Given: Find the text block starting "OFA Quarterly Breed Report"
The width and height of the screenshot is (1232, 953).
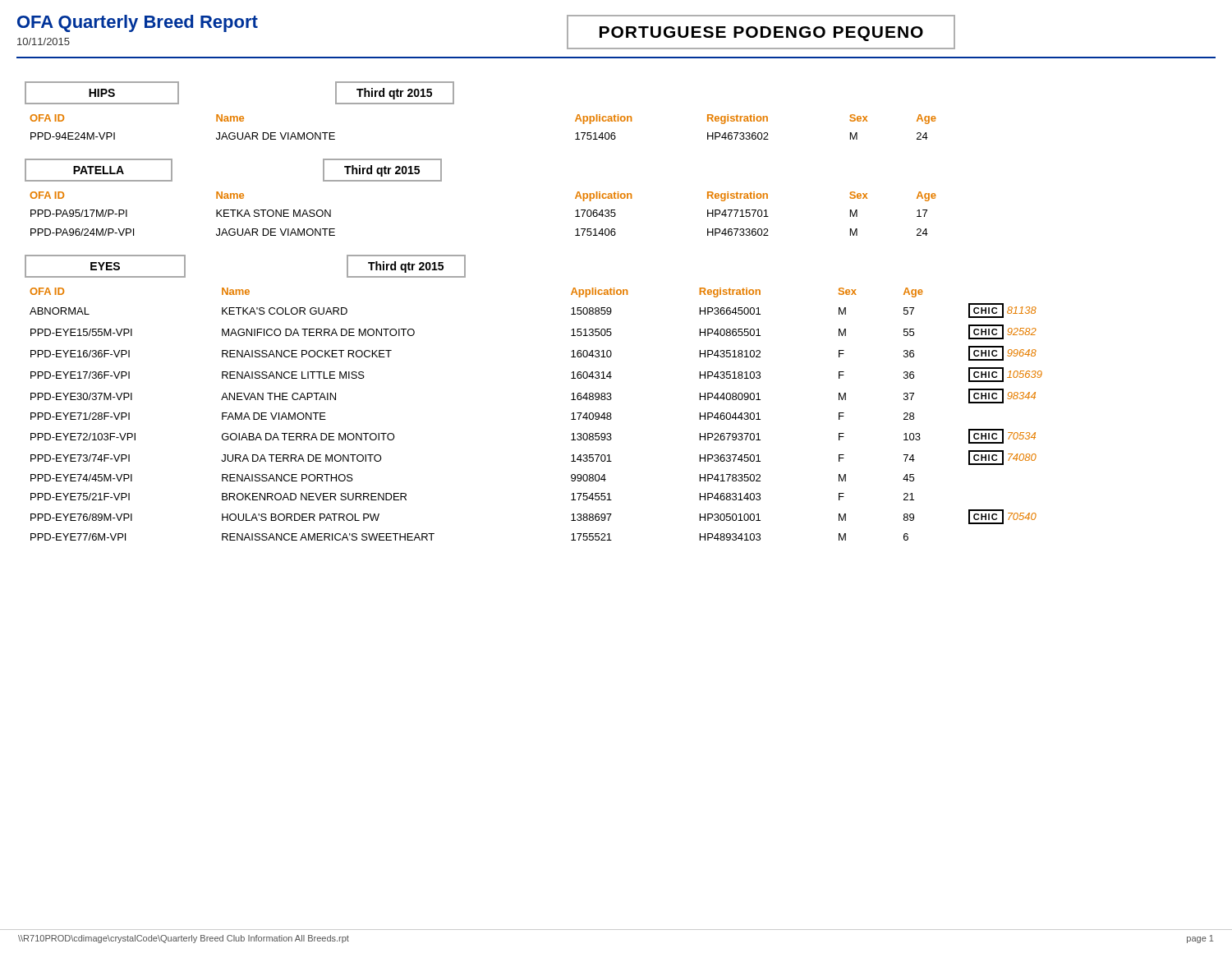Looking at the screenshot, I should click(137, 22).
